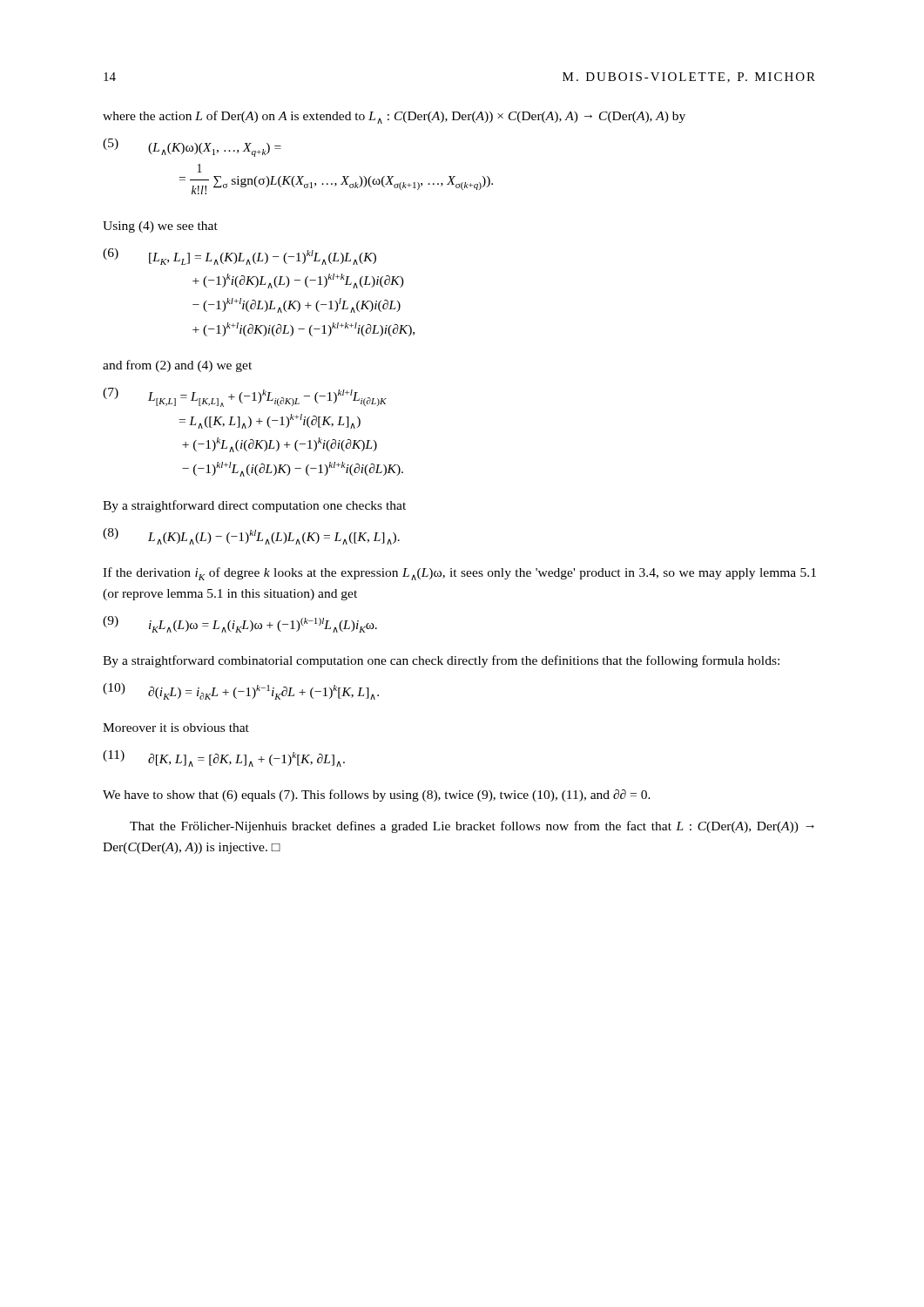This screenshot has width=924, height=1307.
Task: Locate the block starting "Using (4) we see that"
Action: click(x=160, y=225)
